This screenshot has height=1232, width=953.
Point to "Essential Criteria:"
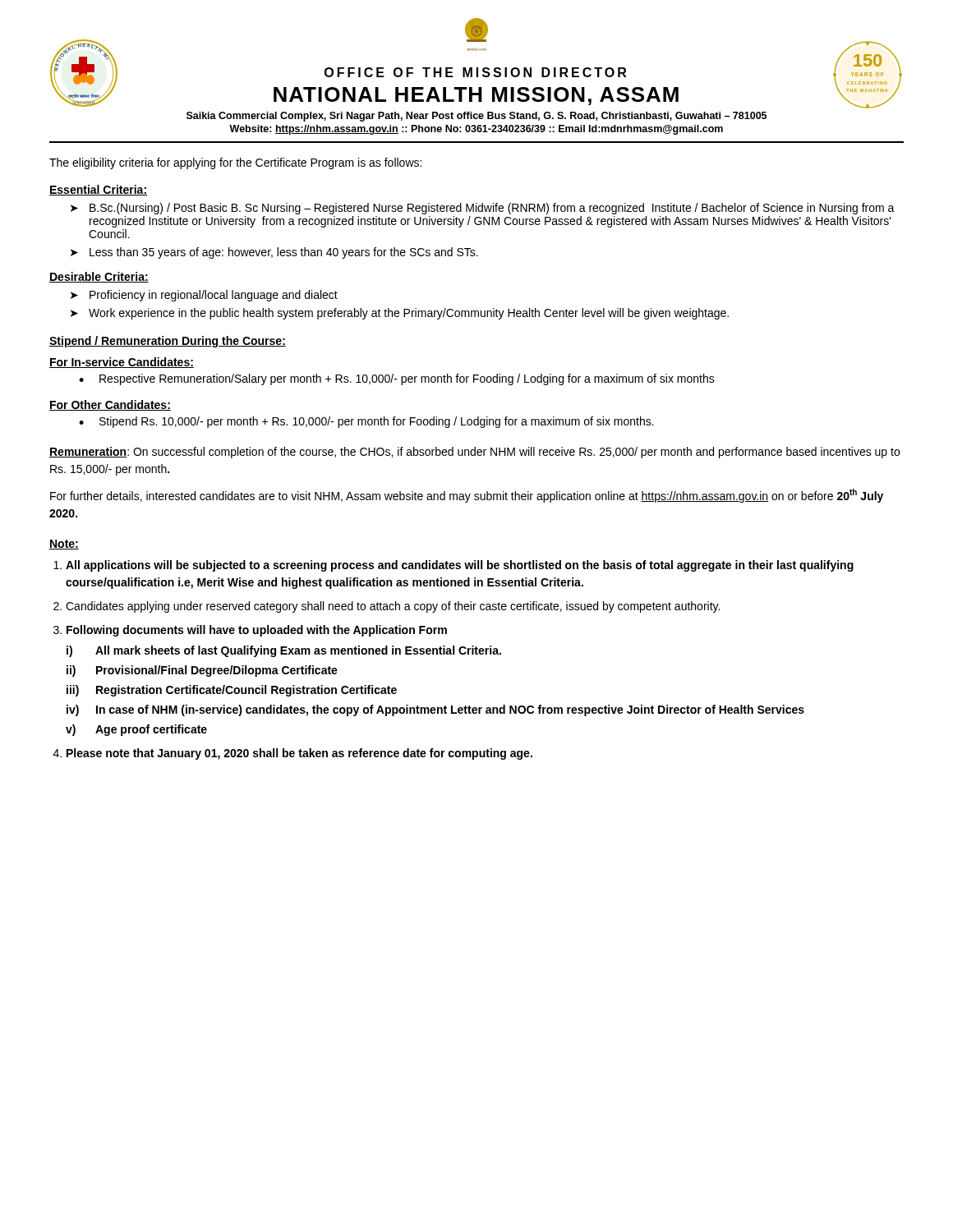pos(98,190)
